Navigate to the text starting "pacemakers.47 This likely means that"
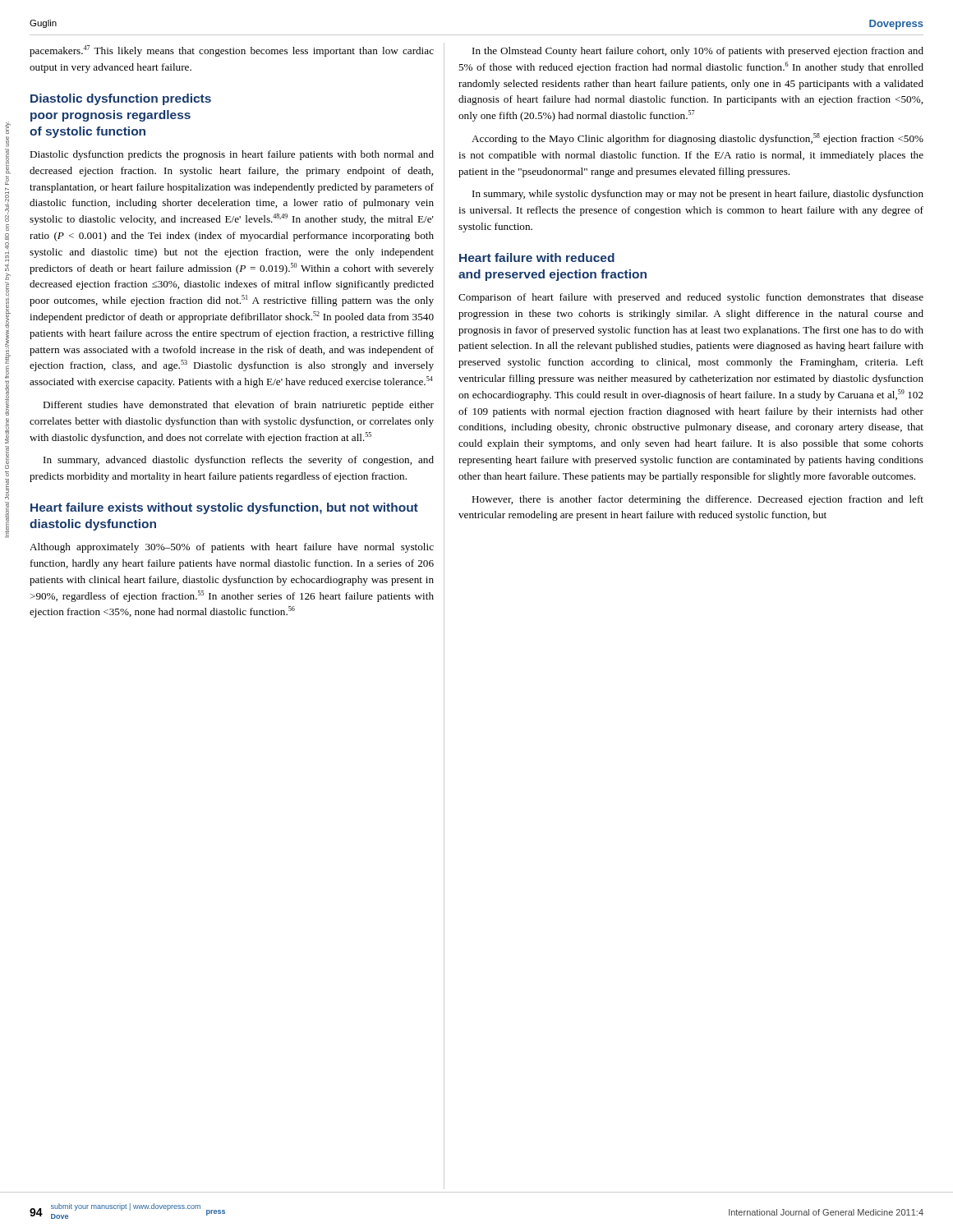The height and width of the screenshot is (1232, 953). (x=232, y=59)
